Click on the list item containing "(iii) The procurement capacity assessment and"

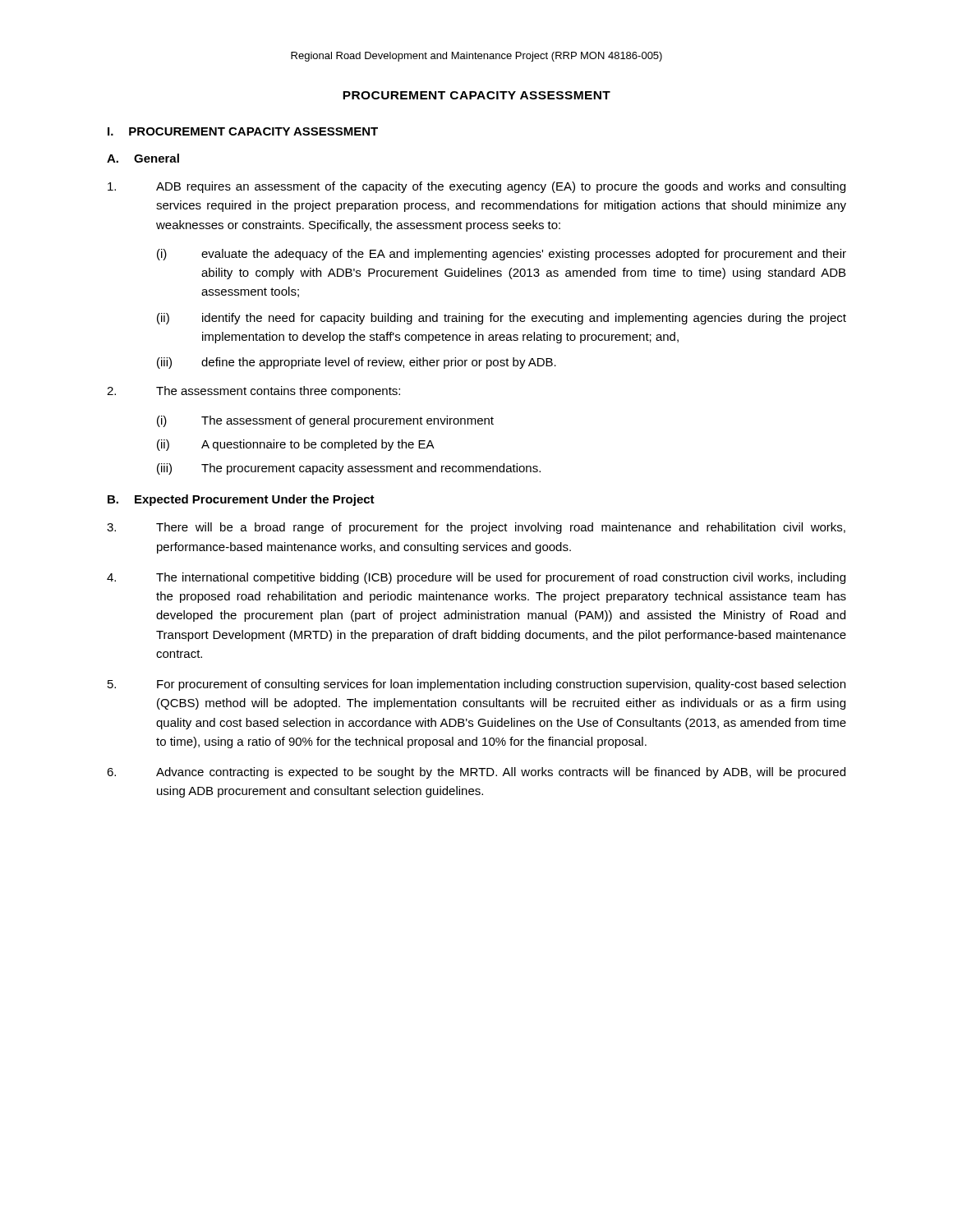pos(349,468)
